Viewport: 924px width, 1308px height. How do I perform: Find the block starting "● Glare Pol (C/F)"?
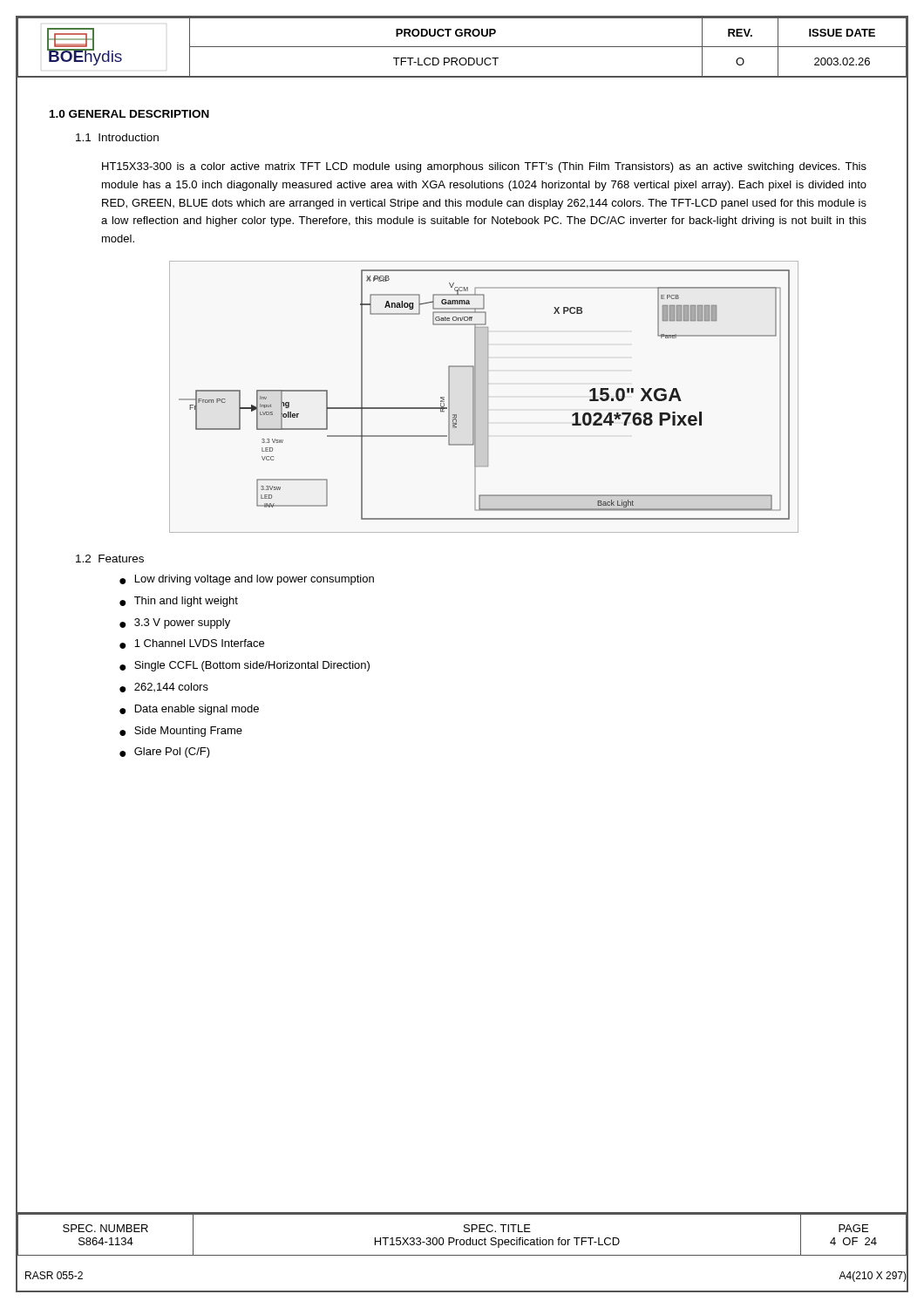164,754
